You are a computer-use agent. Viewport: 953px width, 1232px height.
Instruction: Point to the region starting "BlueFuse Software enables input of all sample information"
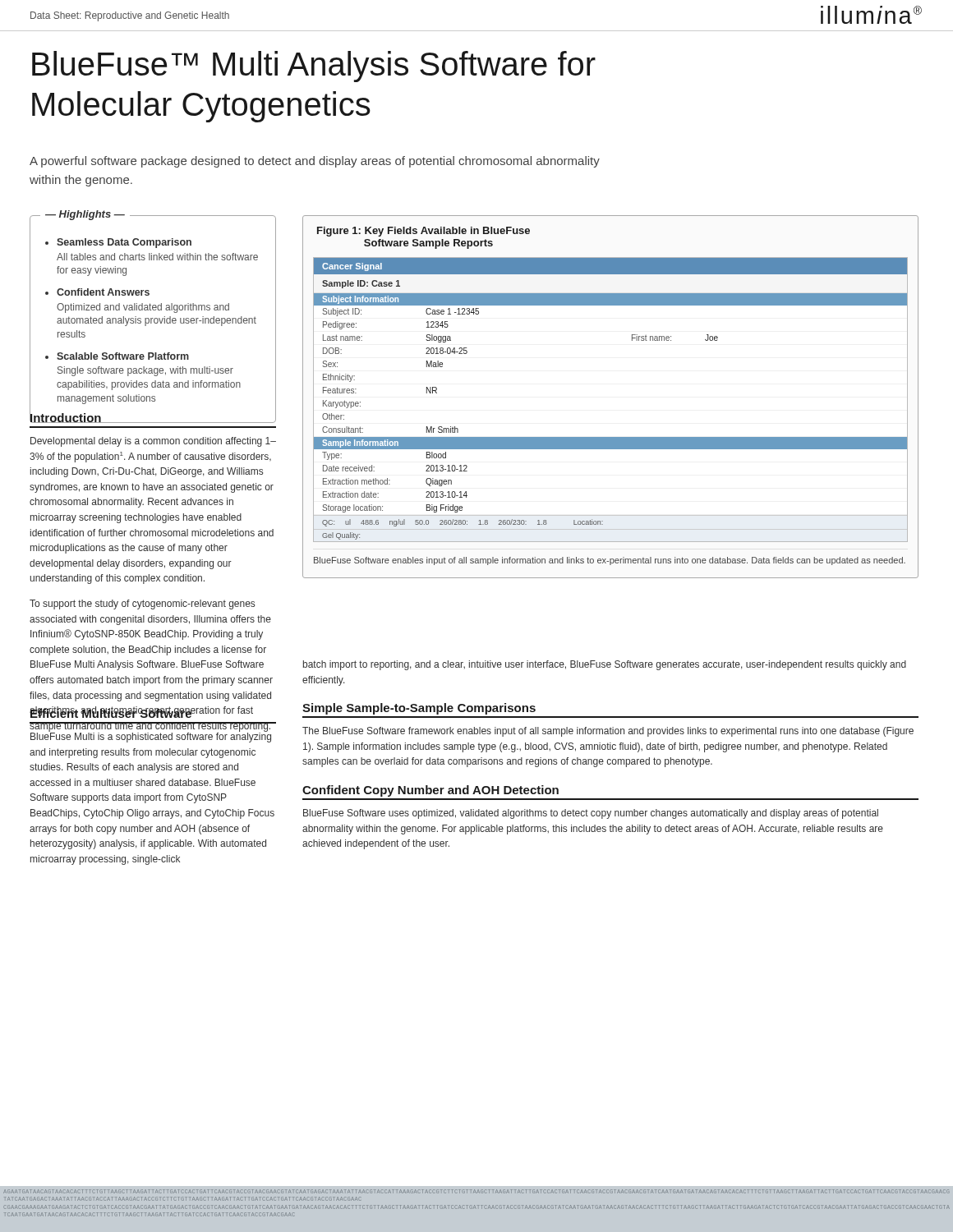coord(609,560)
